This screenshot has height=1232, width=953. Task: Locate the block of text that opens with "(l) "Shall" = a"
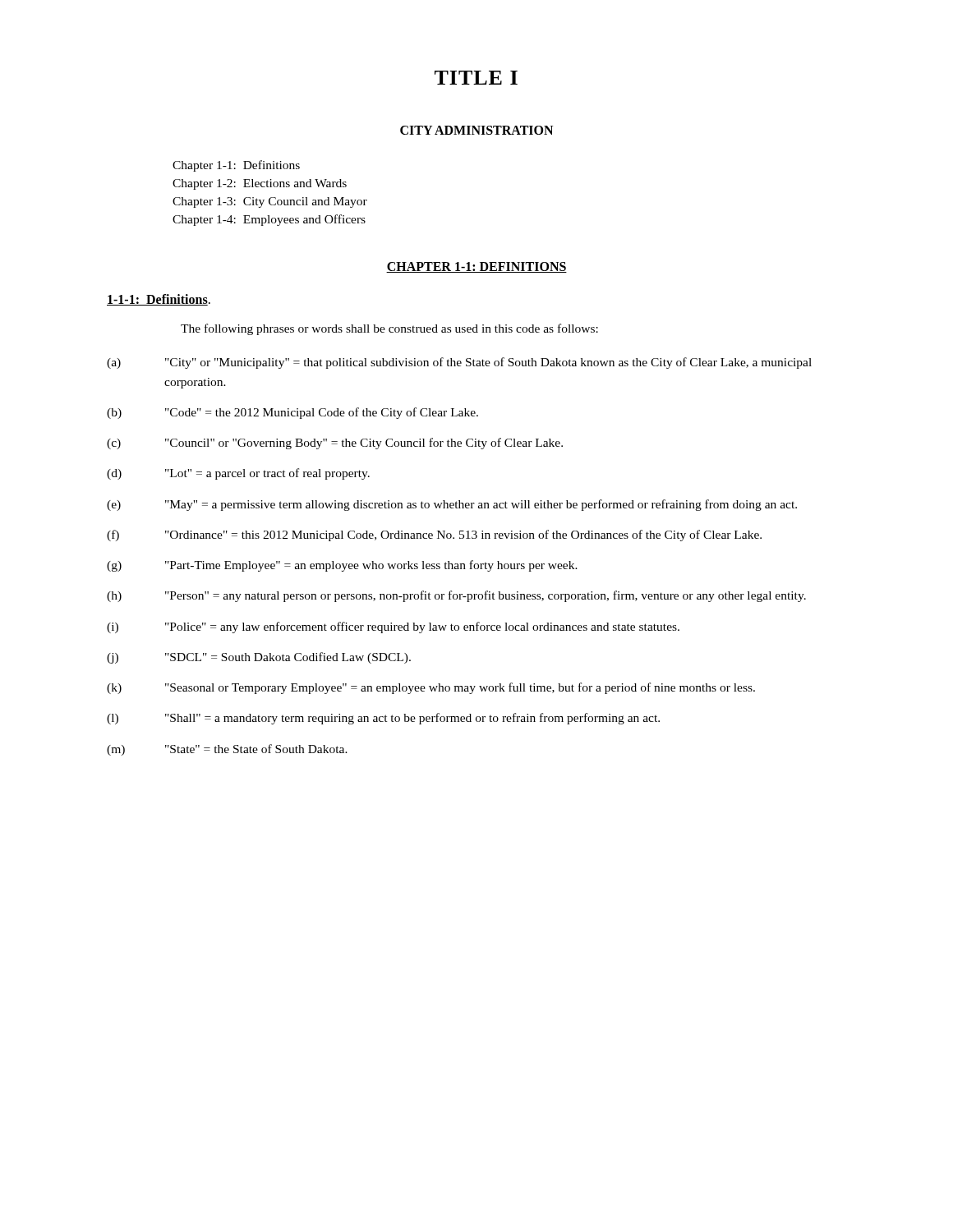click(476, 718)
